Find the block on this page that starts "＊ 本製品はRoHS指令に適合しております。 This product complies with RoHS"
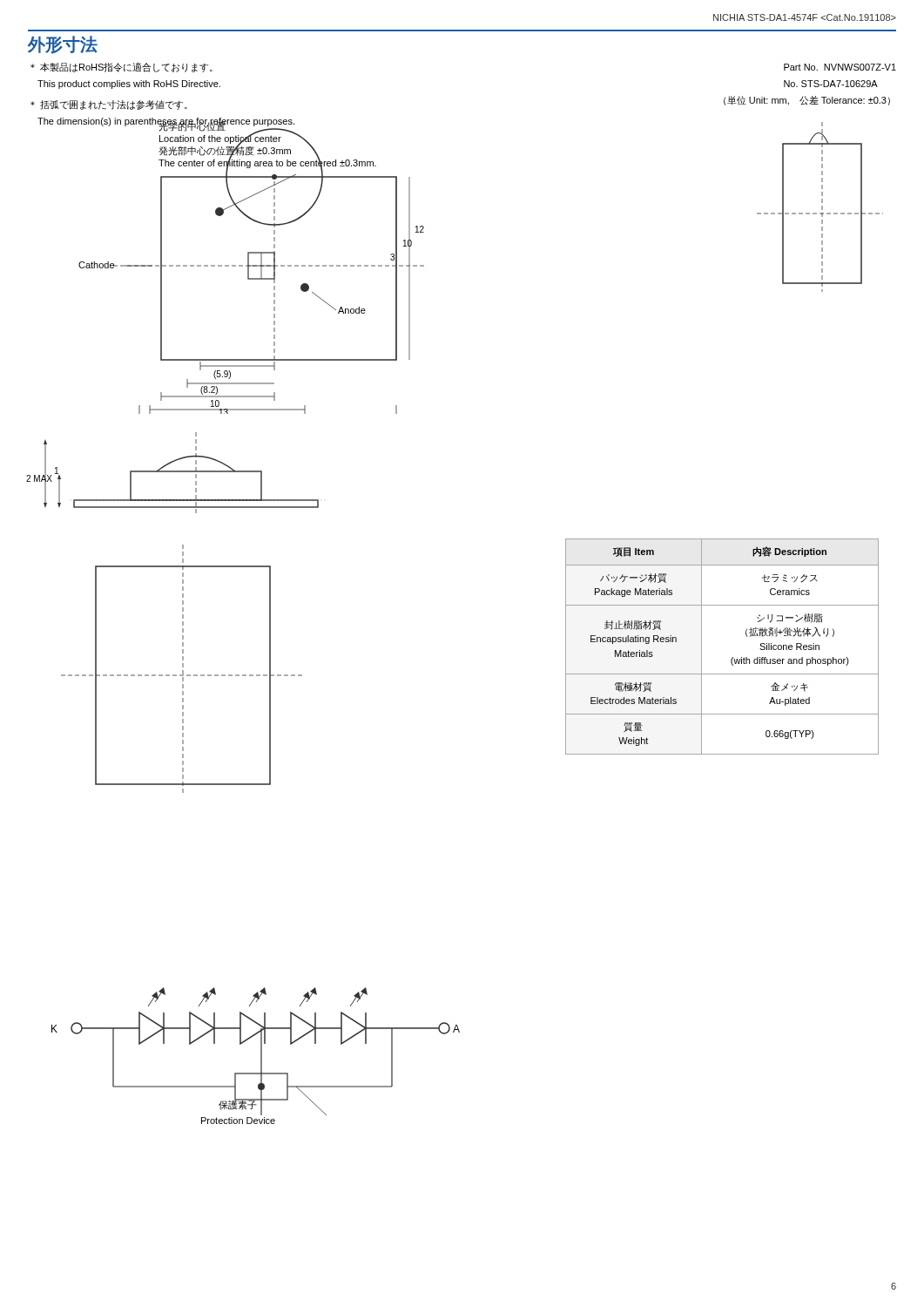This screenshot has width=924, height=1307. click(x=125, y=75)
